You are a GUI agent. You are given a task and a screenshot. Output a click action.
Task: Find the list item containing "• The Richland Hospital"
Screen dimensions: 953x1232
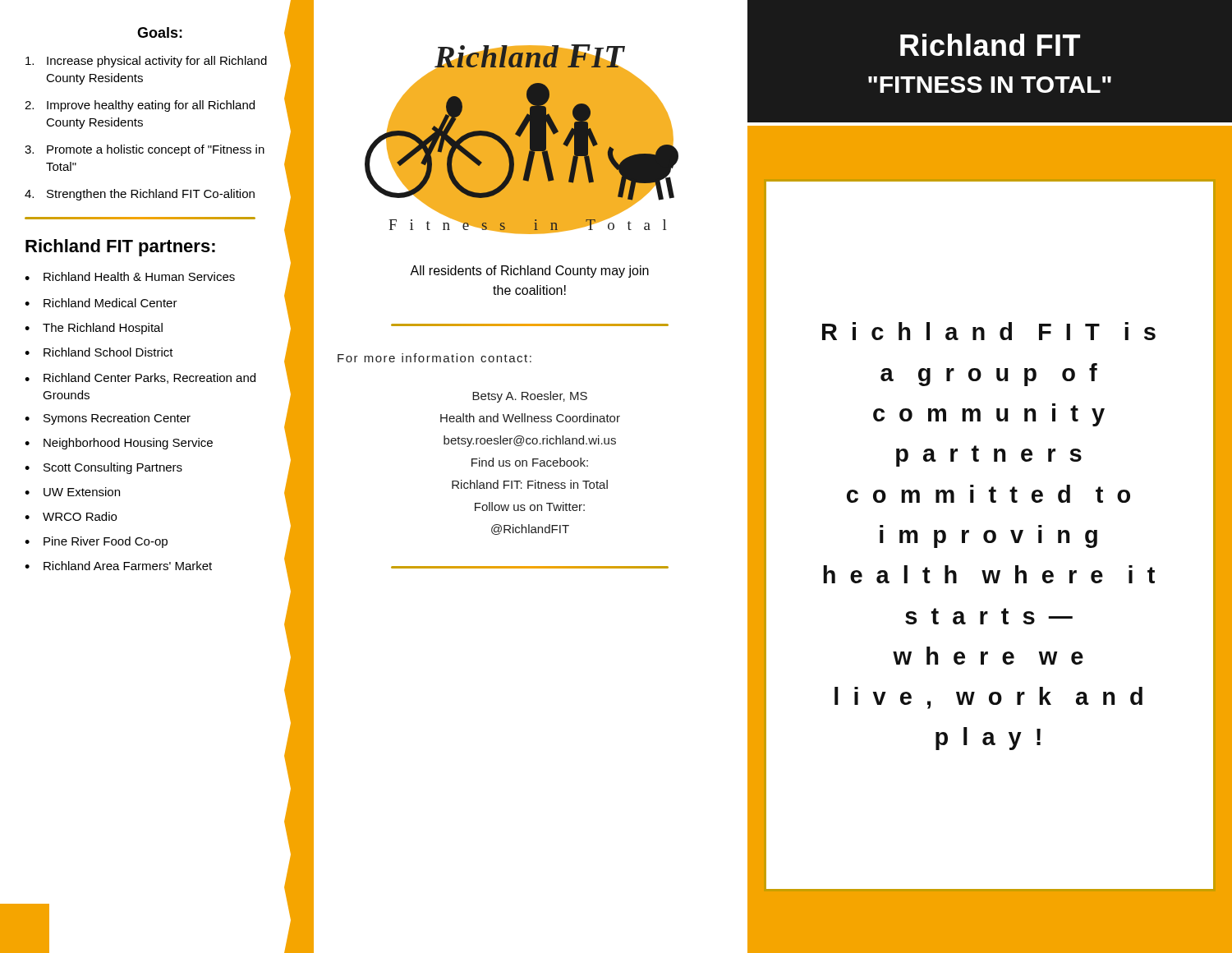point(94,329)
